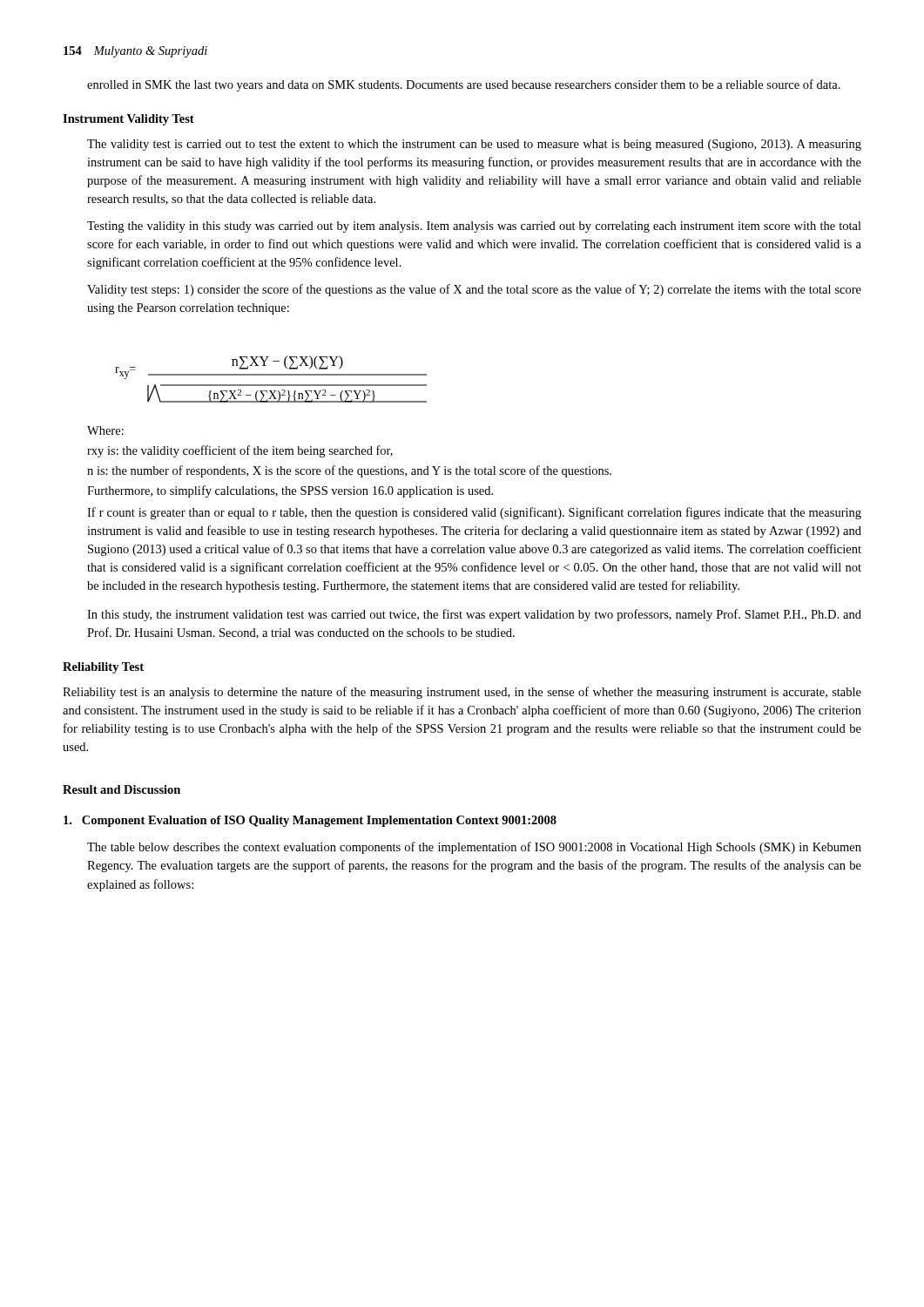Click on the text block that says "enrolled in SMK the last two years and"

pyautogui.click(x=464, y=84)
